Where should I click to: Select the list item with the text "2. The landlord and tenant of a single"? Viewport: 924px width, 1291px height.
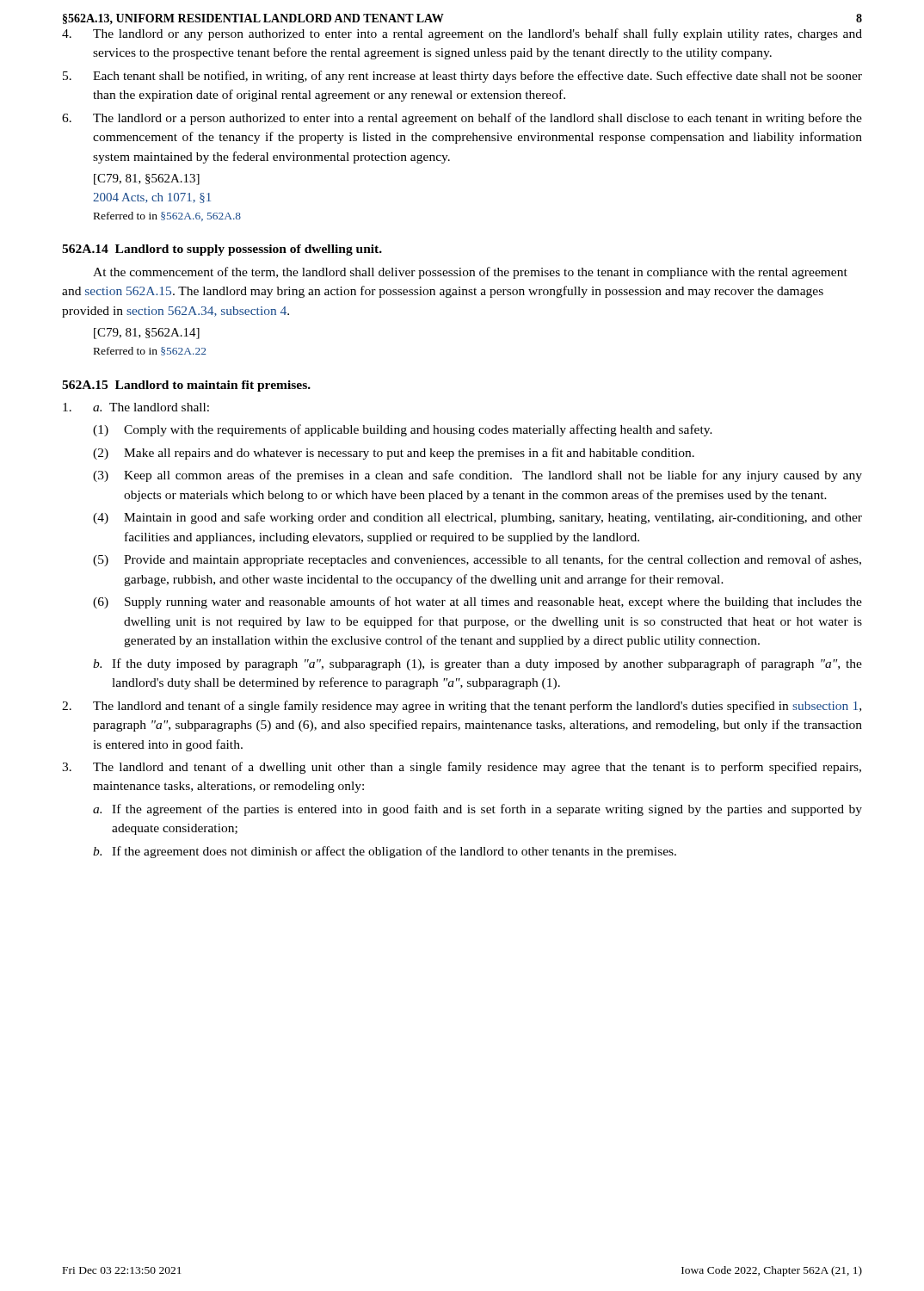click(462, 725)
